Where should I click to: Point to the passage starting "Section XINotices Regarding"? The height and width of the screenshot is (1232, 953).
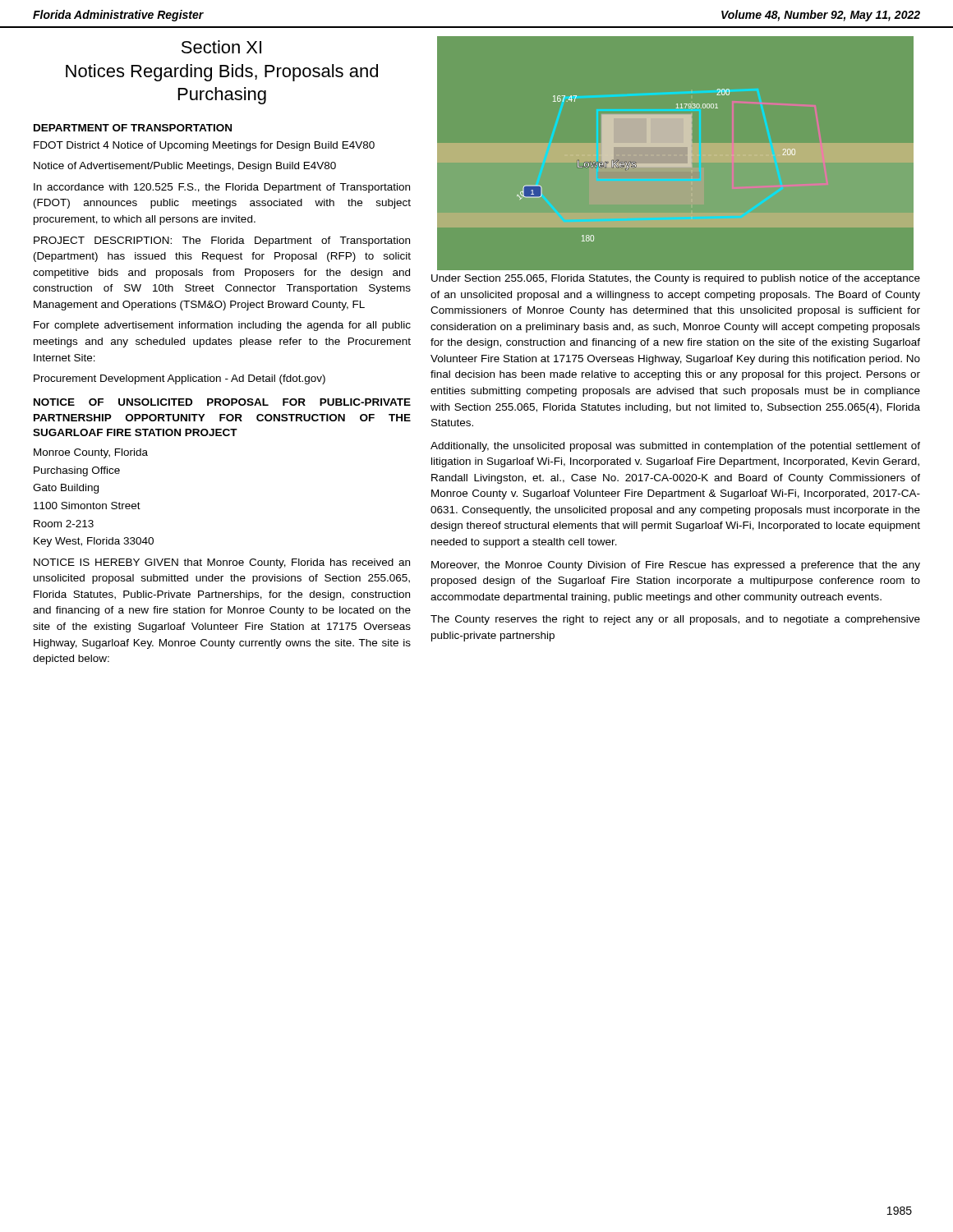[x=222, y=71]
